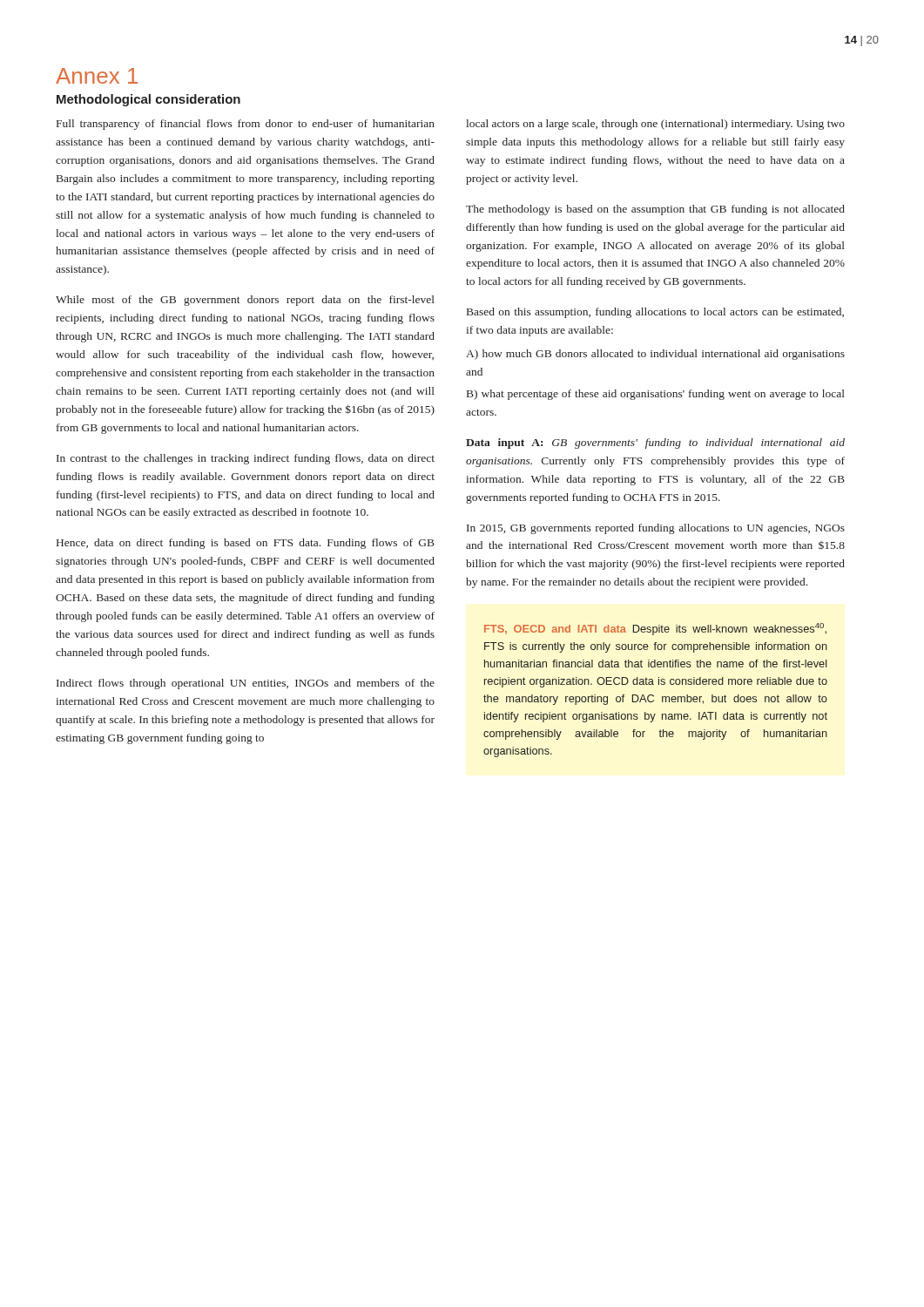Image resolution: width=924 pixels, height=1307 pixels.
Task: Point to the block beginning "FTS, OECD and IATI"
Action: coord(655,689)
